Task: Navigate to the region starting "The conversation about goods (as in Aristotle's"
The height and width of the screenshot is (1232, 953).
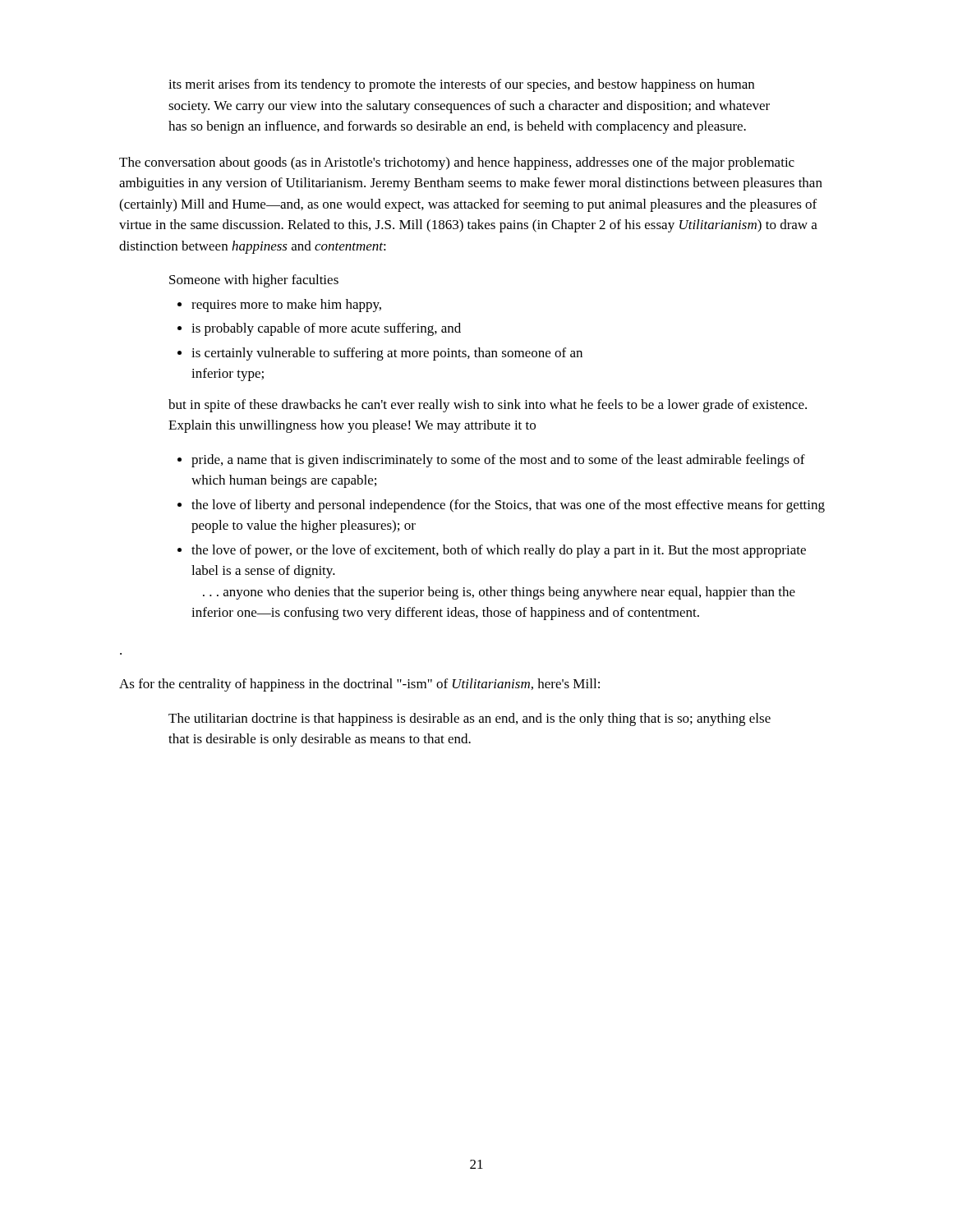Action: [x=471, y=204]
